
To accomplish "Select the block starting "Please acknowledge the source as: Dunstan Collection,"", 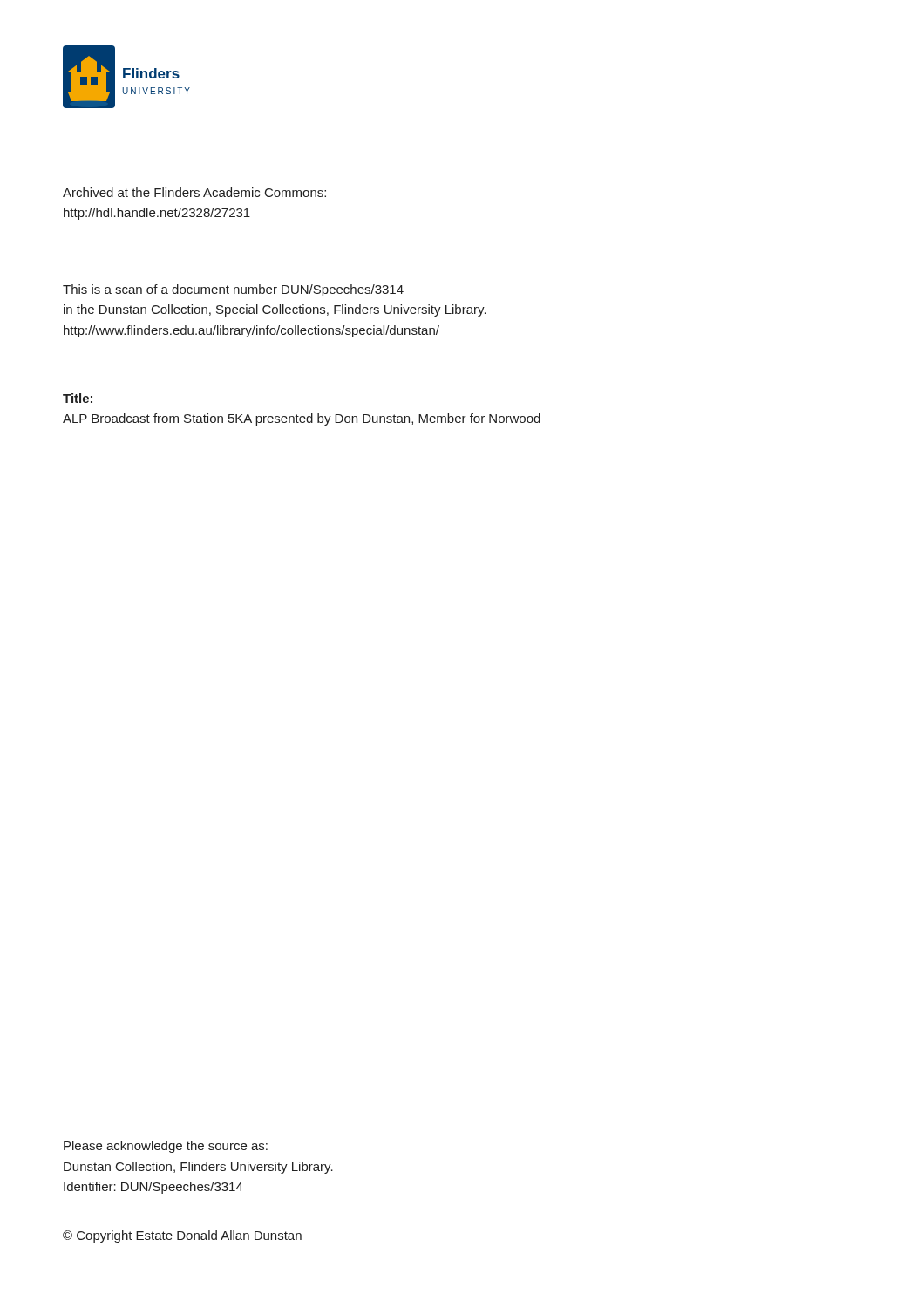I will tap(198, 1166).
